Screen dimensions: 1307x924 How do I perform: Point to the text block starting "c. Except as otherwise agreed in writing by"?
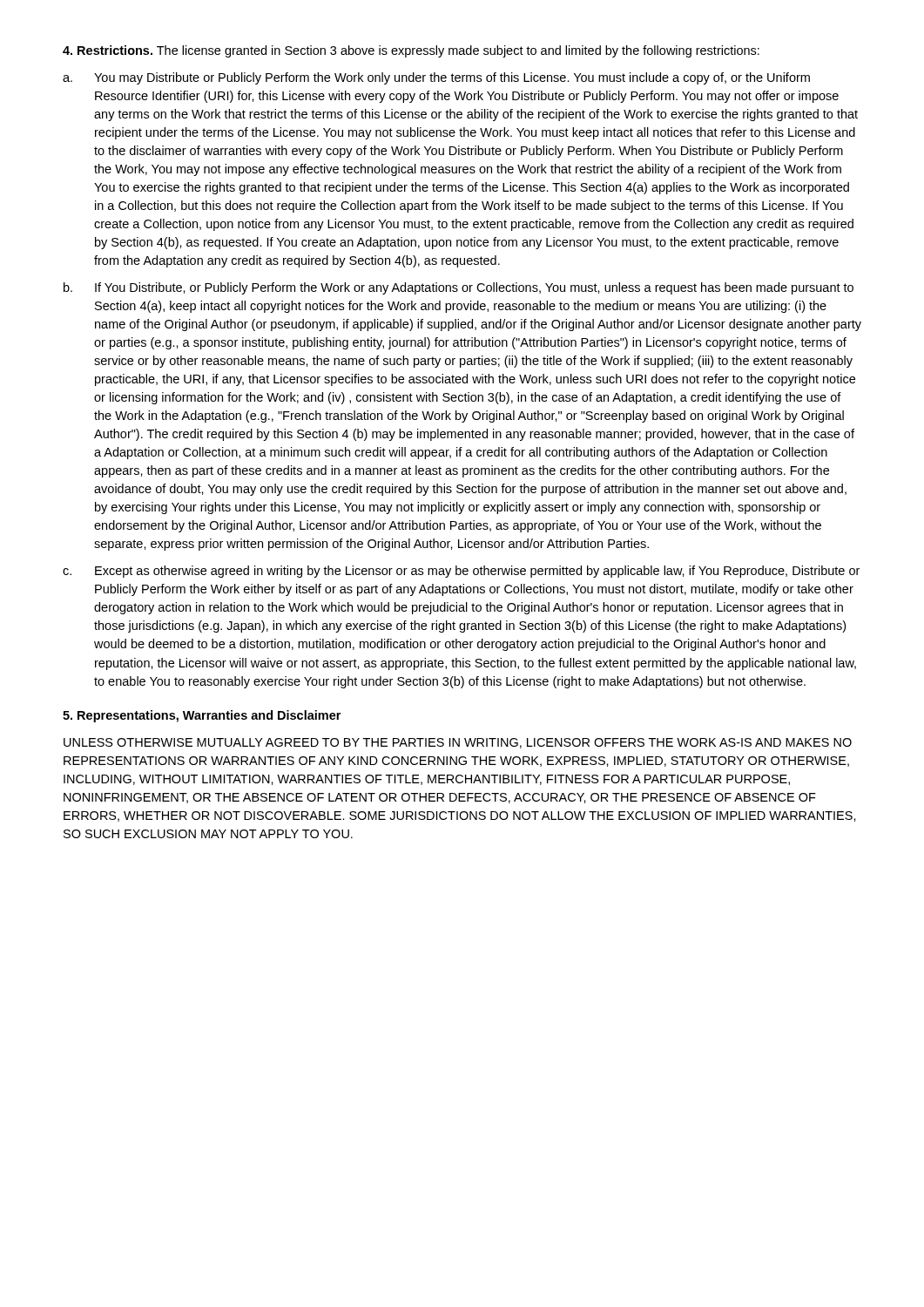coord(462,627)
